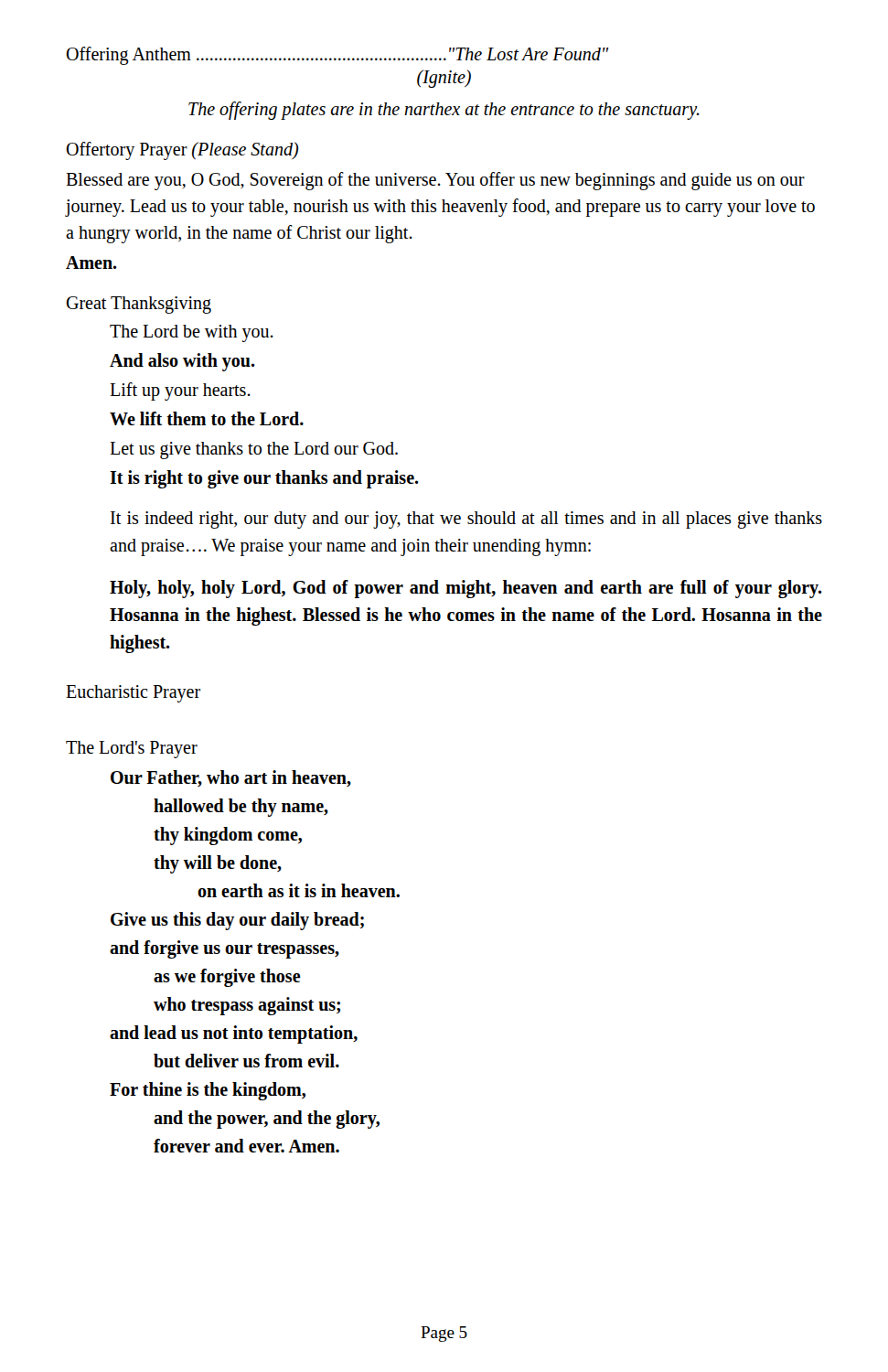Locate the block of text that opens with "Offering Anthem ......................................................."The Lost Are"
Viewport: 888px width, 1372px height.
pyautogui.click(x=337, y=54)
